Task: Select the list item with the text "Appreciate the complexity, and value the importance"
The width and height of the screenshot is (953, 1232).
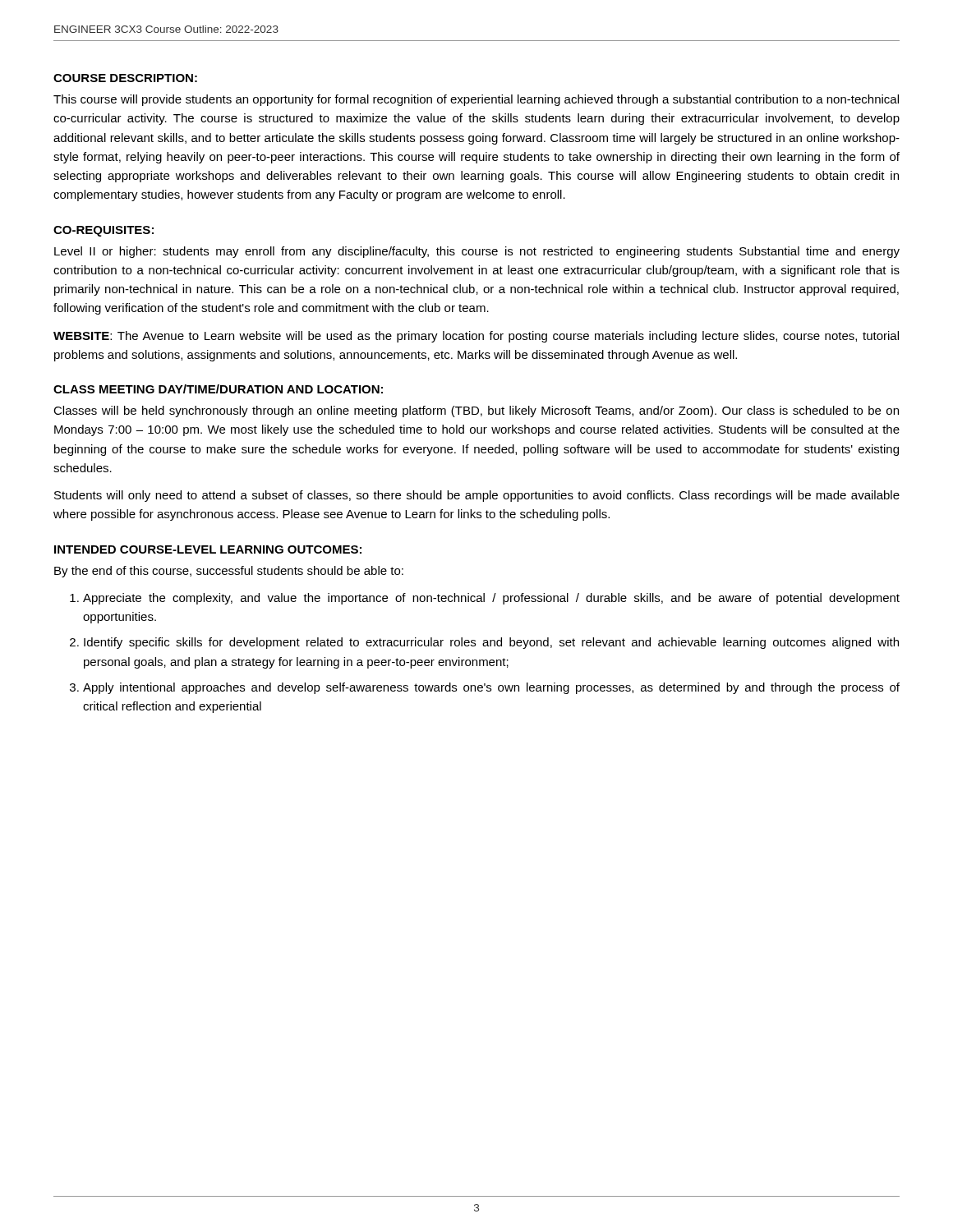Action: point(476,652)
